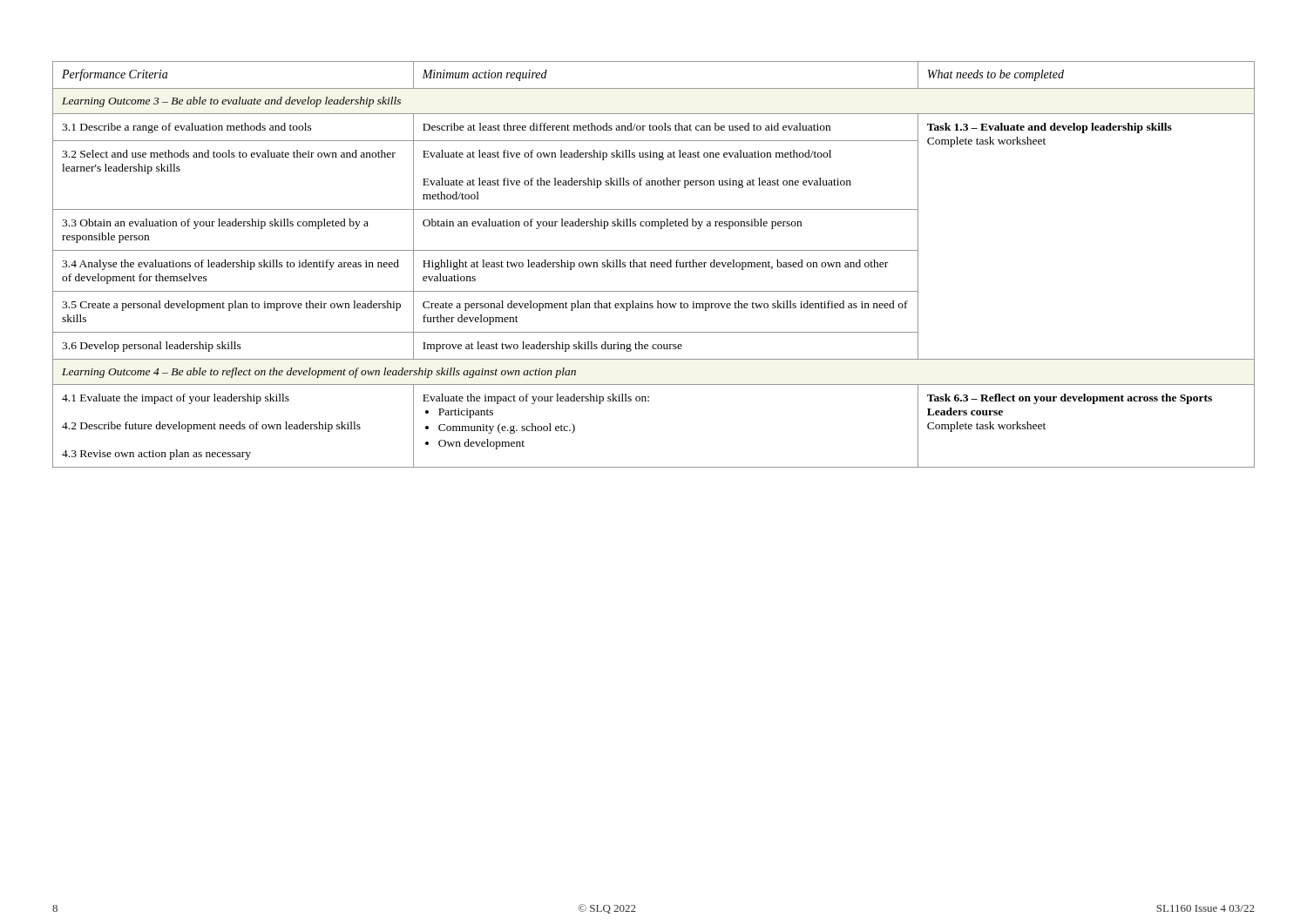1307x924 pixels.
Task: Find the table
Action: 654,264
